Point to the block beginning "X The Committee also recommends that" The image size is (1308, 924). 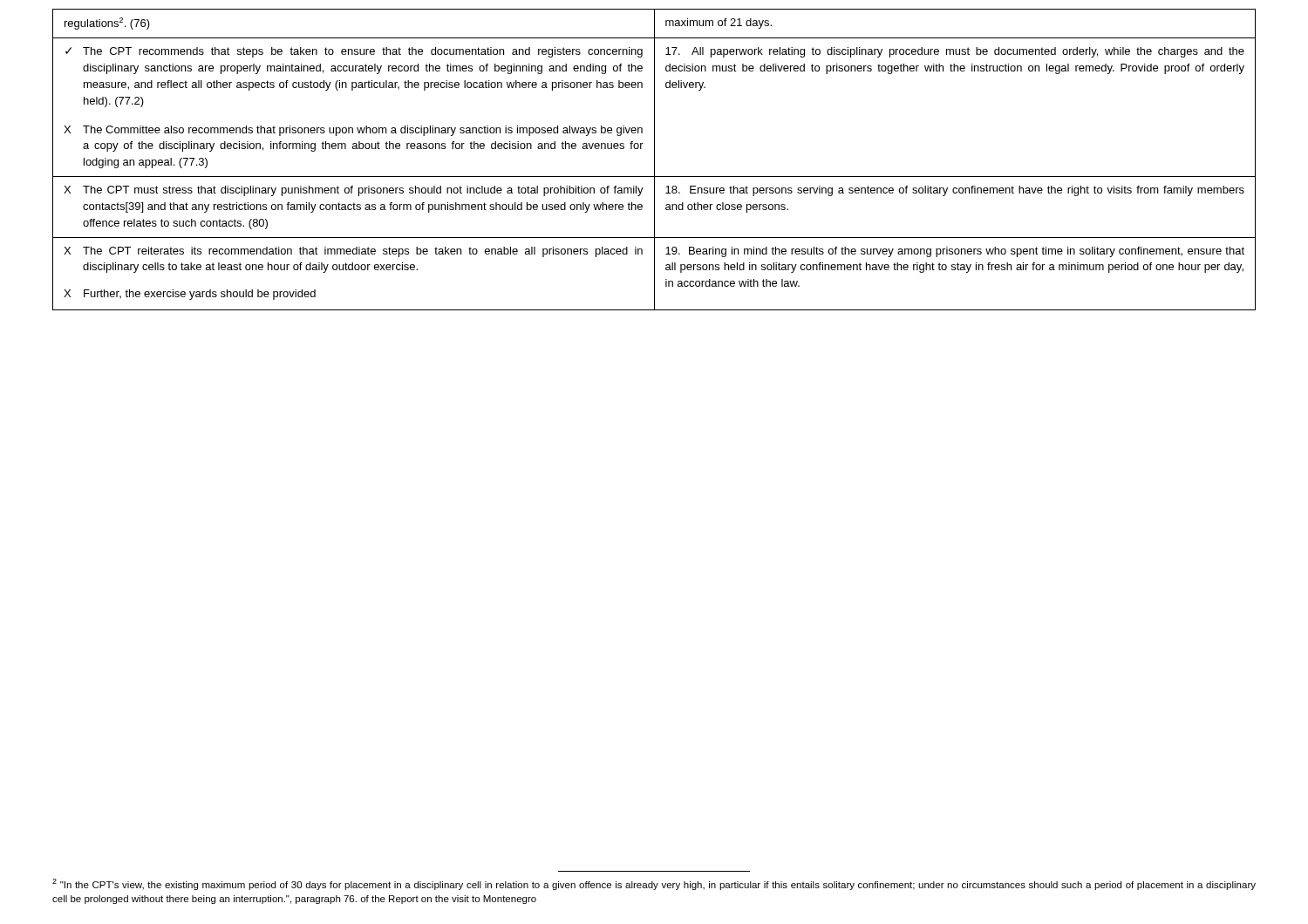click(353, 146)
